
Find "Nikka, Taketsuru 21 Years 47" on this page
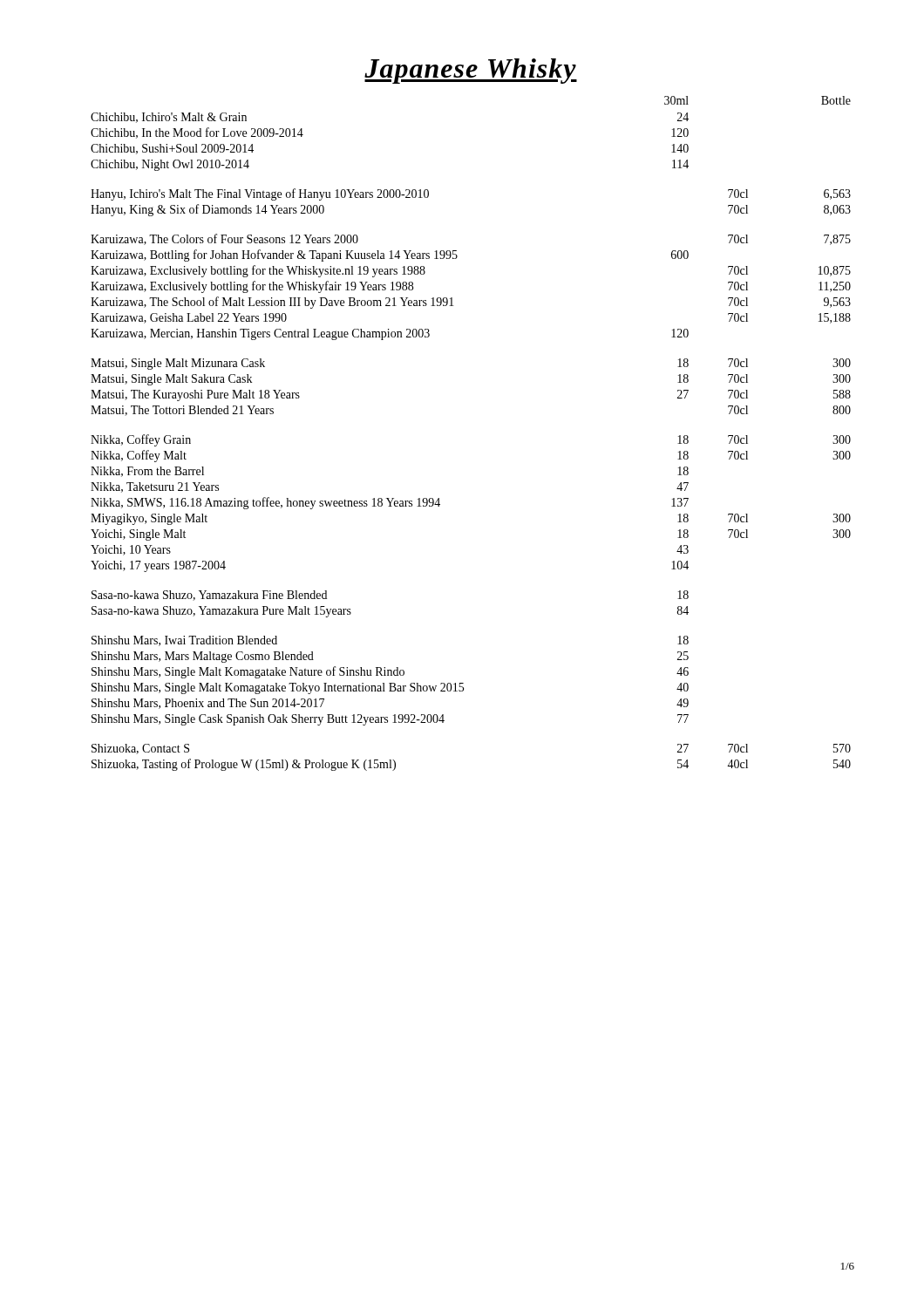[160, 487]
